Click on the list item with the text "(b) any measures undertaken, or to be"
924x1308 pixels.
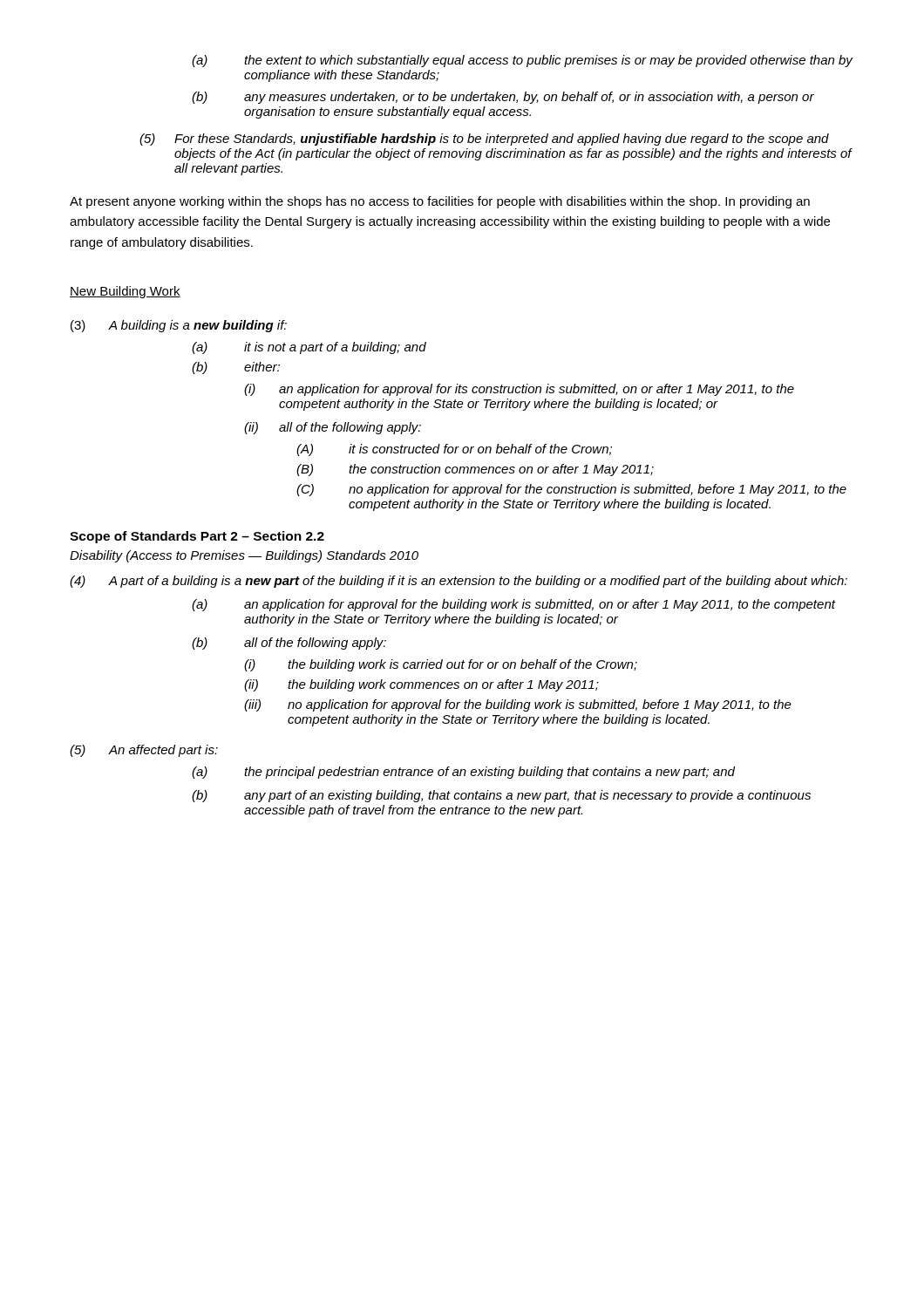click(523, 104)
